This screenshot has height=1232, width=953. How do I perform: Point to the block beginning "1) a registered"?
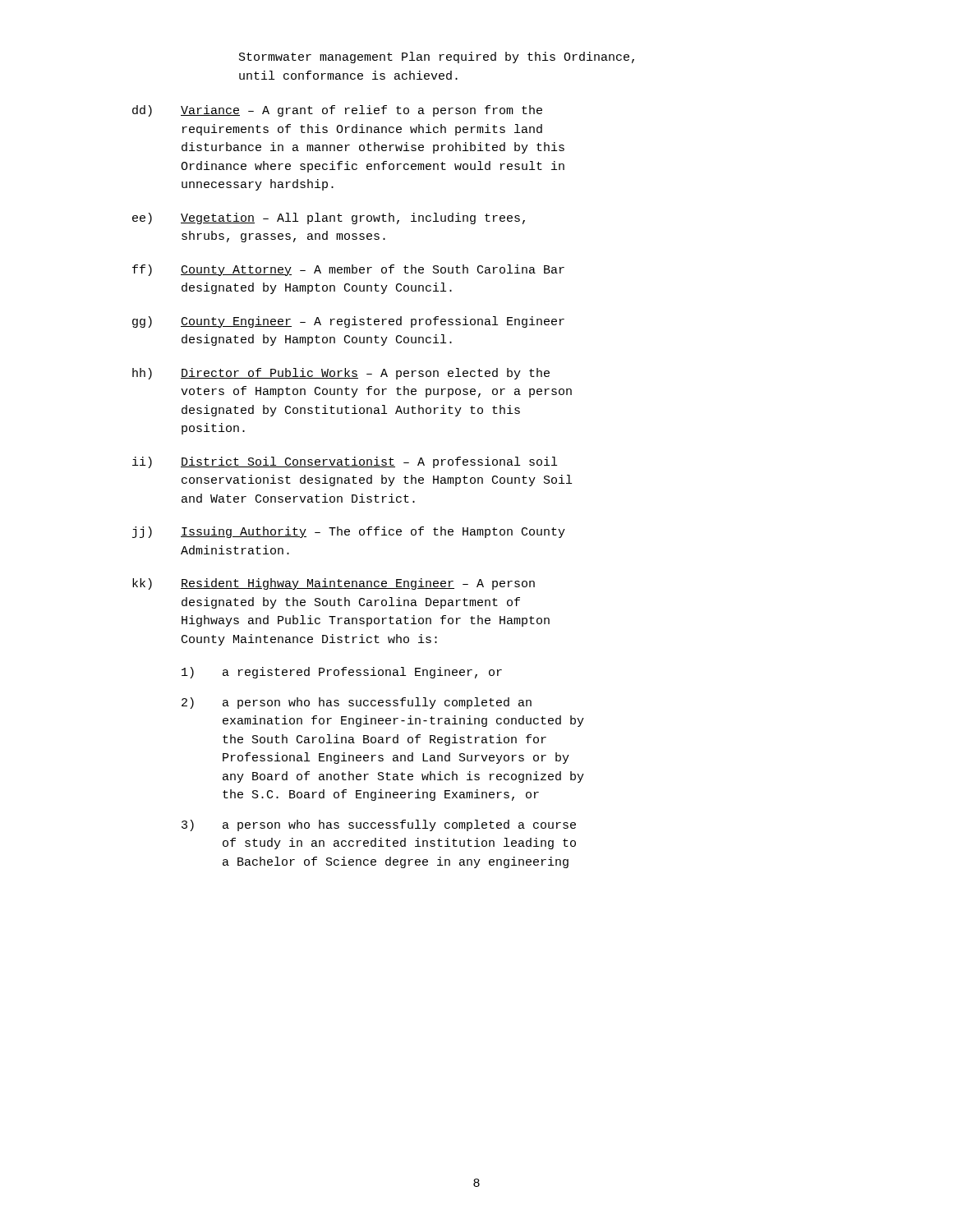point(342,673)
